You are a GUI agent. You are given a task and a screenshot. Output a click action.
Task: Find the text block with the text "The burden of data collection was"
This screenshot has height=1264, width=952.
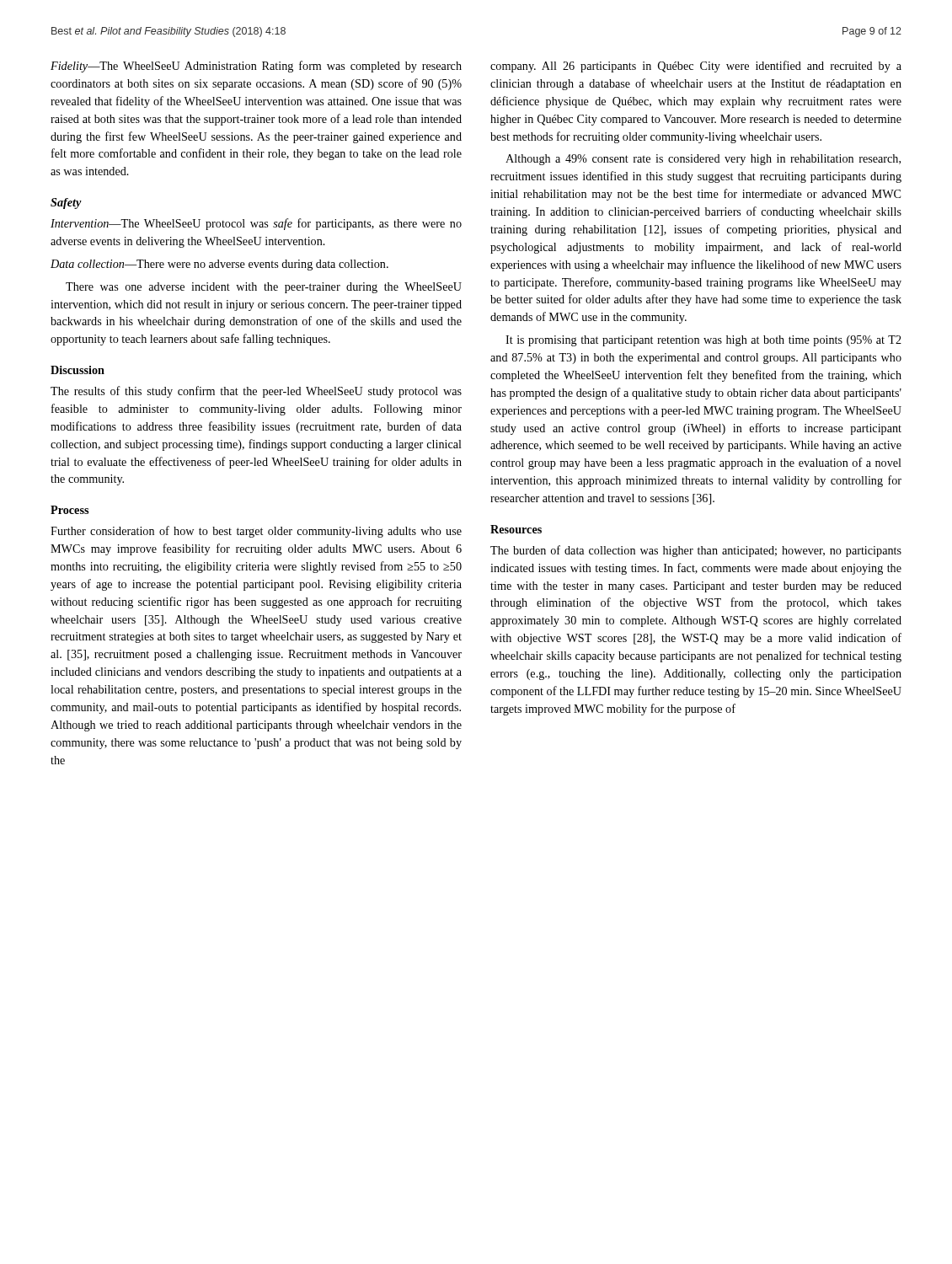pos(696,630)
